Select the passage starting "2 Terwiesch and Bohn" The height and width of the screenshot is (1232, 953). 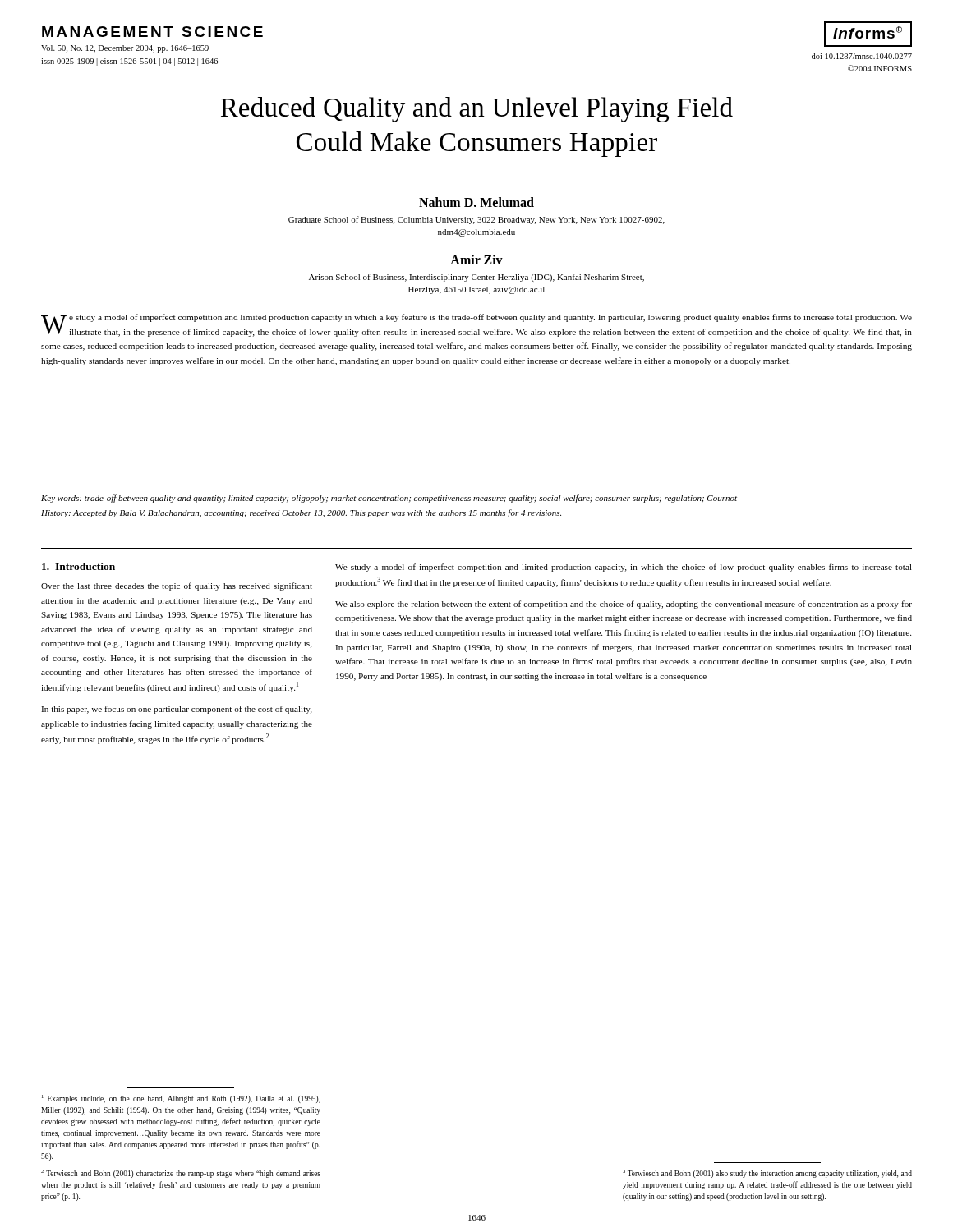coord(181,1185)
